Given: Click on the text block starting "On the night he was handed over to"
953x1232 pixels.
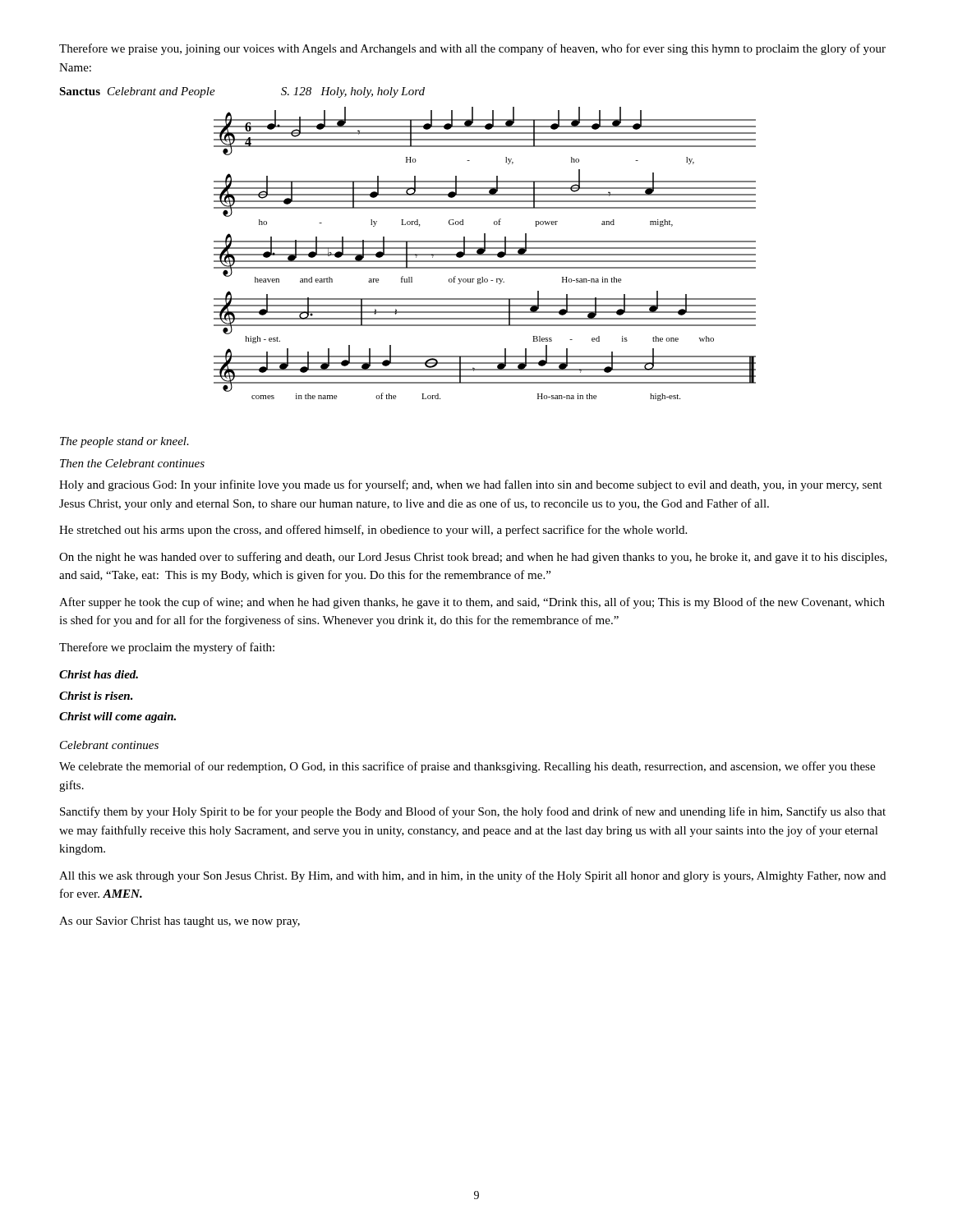Looking at the screenshot, I should pyautogui.click(x=473, y=566).
